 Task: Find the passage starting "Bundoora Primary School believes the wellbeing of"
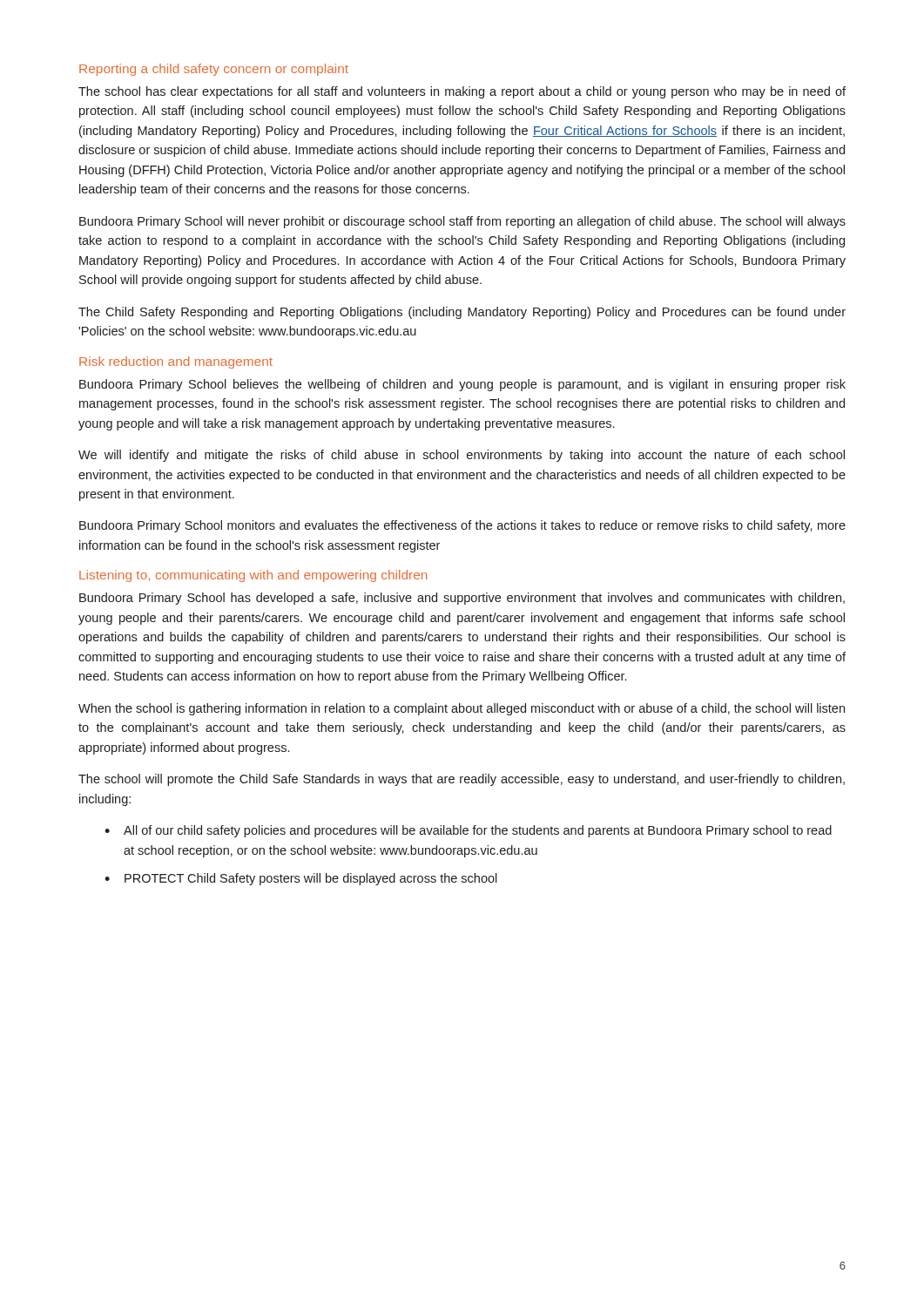tap(462, 403)
